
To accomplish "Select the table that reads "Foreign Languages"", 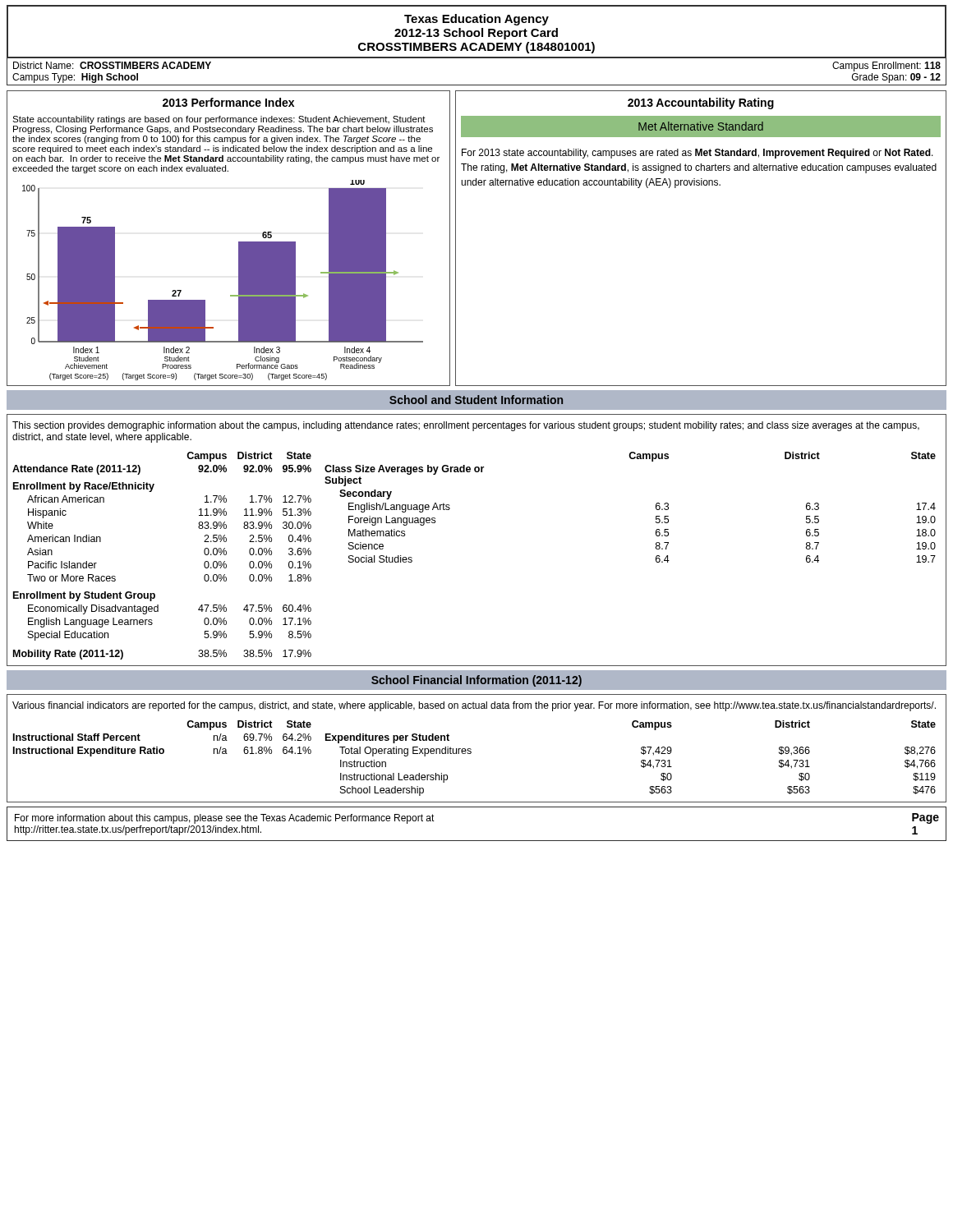I will 633,508.
